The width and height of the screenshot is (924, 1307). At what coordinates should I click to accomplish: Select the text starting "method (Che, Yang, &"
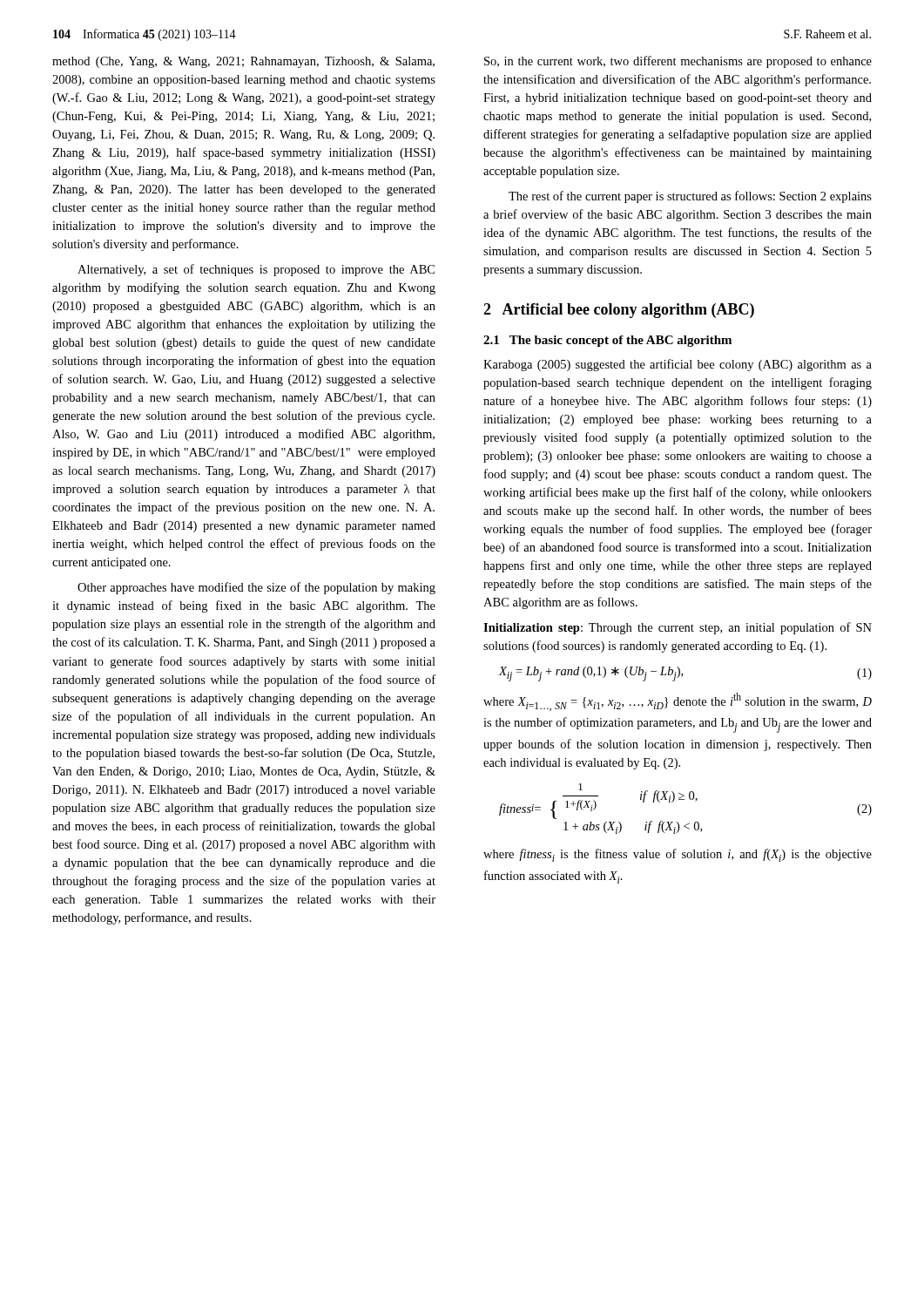pos(244,153)
